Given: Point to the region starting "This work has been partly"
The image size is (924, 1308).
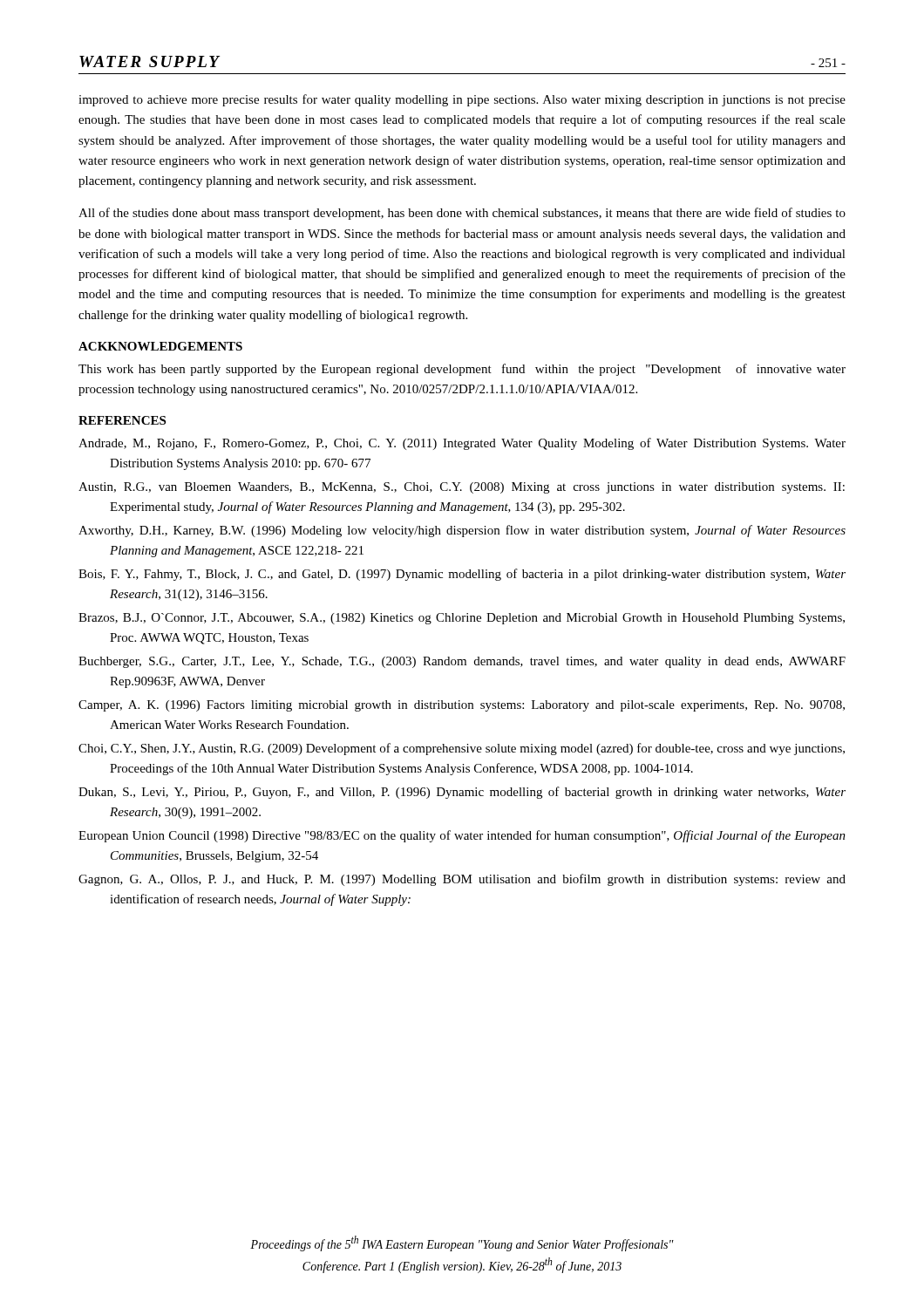Looking at the screenshot, I should point(462,379).
